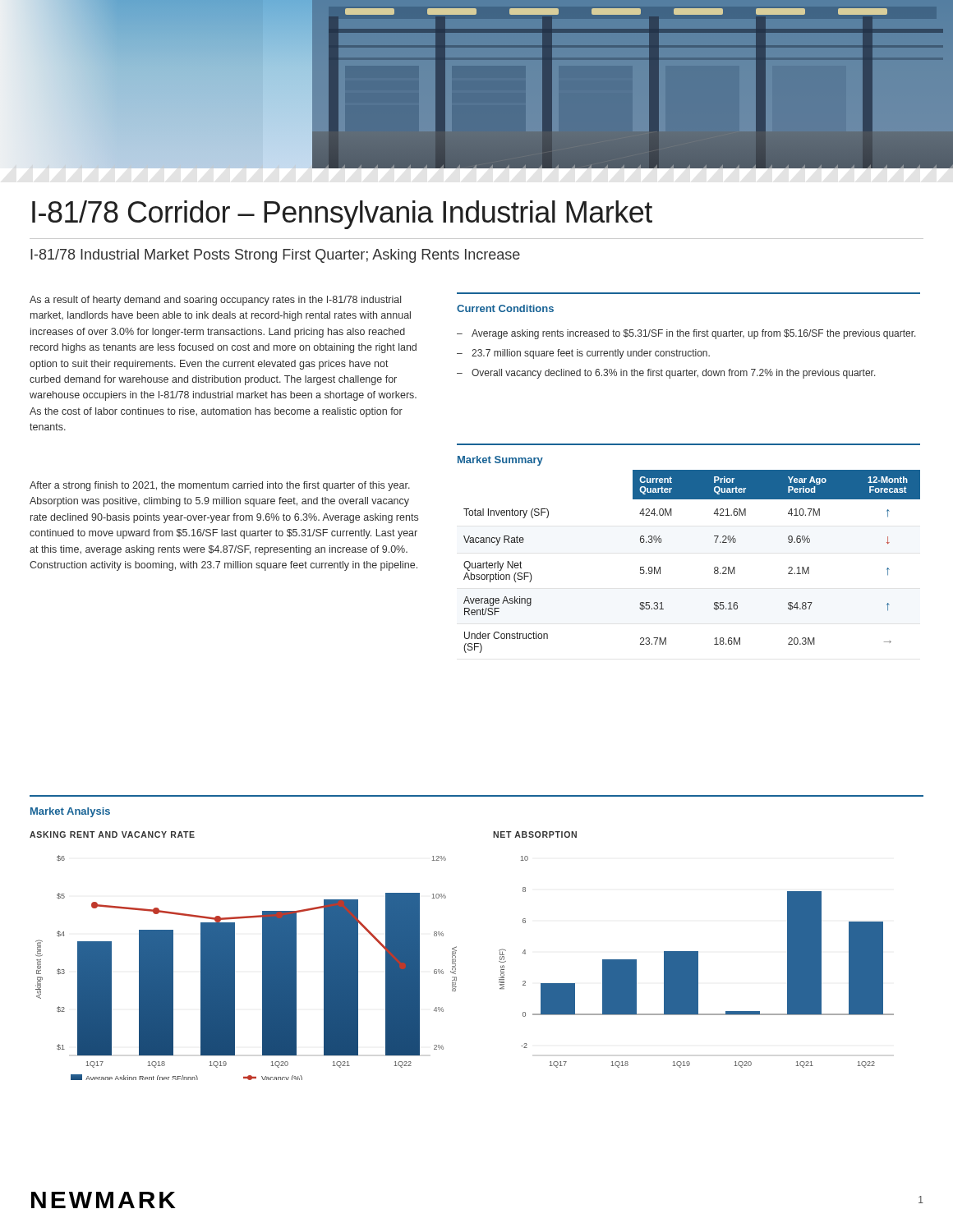Find "Current Conditions" on this page
This screenshot has width=953, height=1232.
[x=505, y=308]
